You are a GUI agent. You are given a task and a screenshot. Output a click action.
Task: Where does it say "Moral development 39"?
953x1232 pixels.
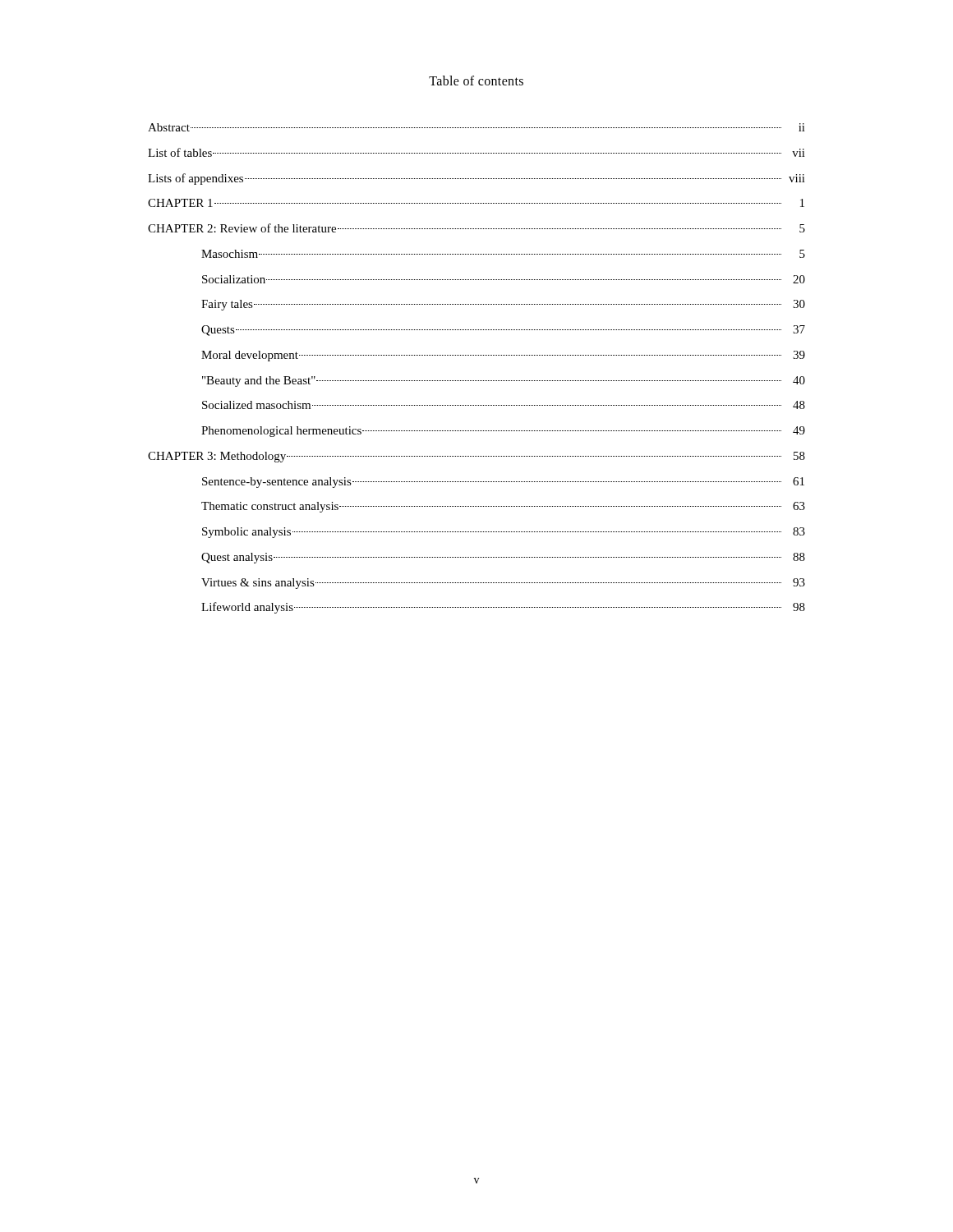pos(503,355)
